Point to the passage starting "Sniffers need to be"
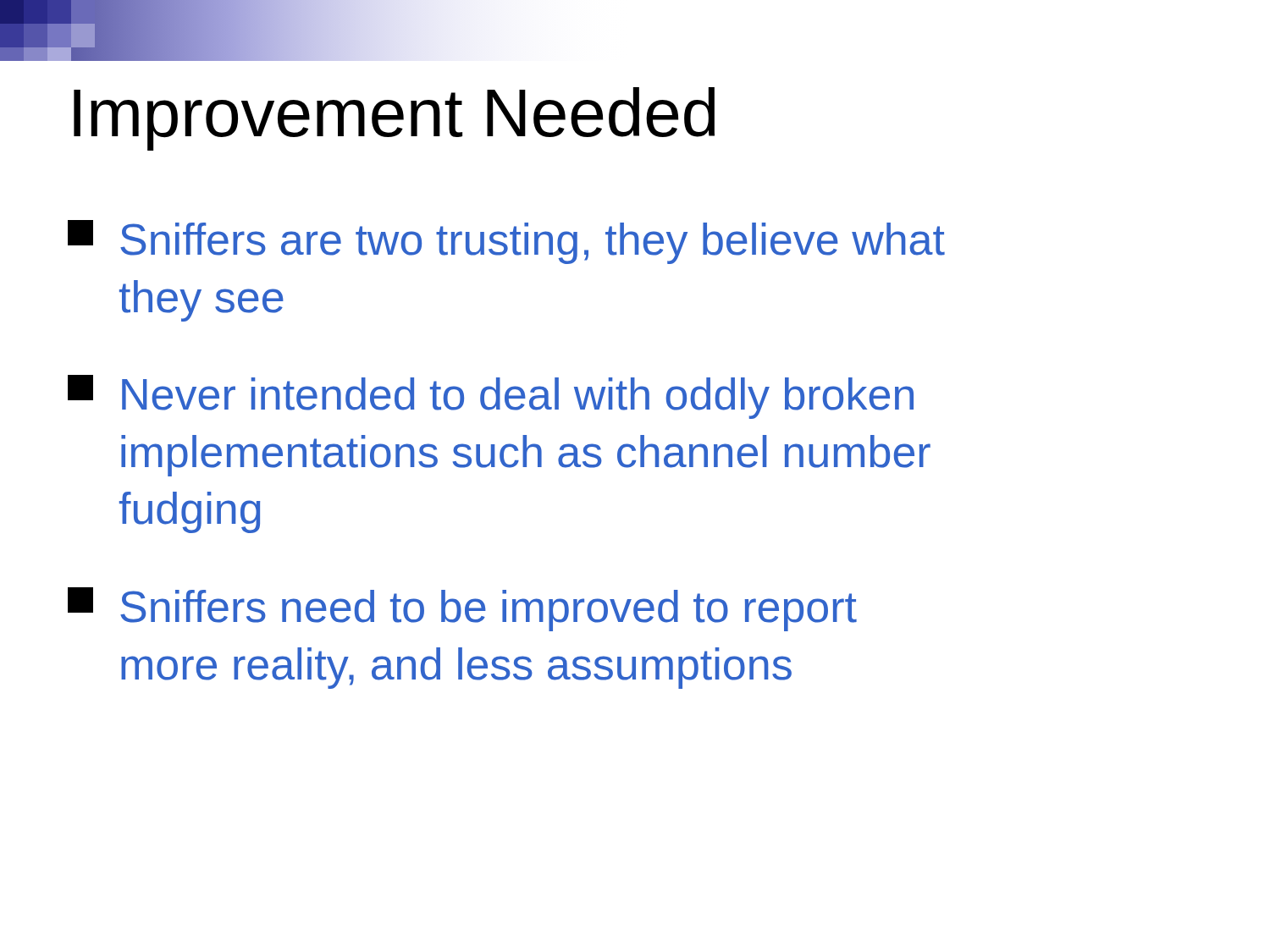The height and width of the screenshot is (952, 1270). [462, 636]
